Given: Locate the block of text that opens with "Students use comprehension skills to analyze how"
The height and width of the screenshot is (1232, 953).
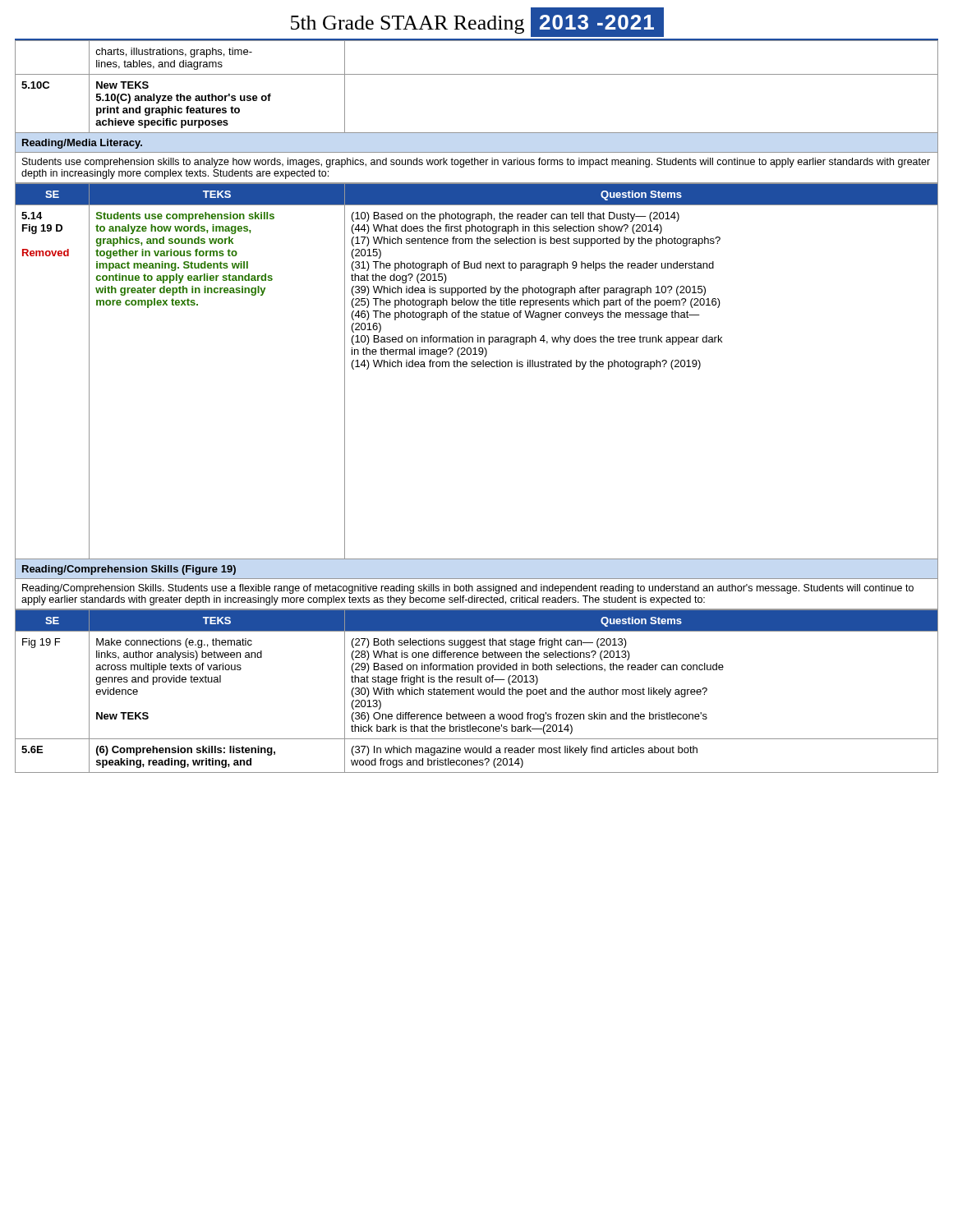Looking at the screenshot, I should tap(476, 168).
